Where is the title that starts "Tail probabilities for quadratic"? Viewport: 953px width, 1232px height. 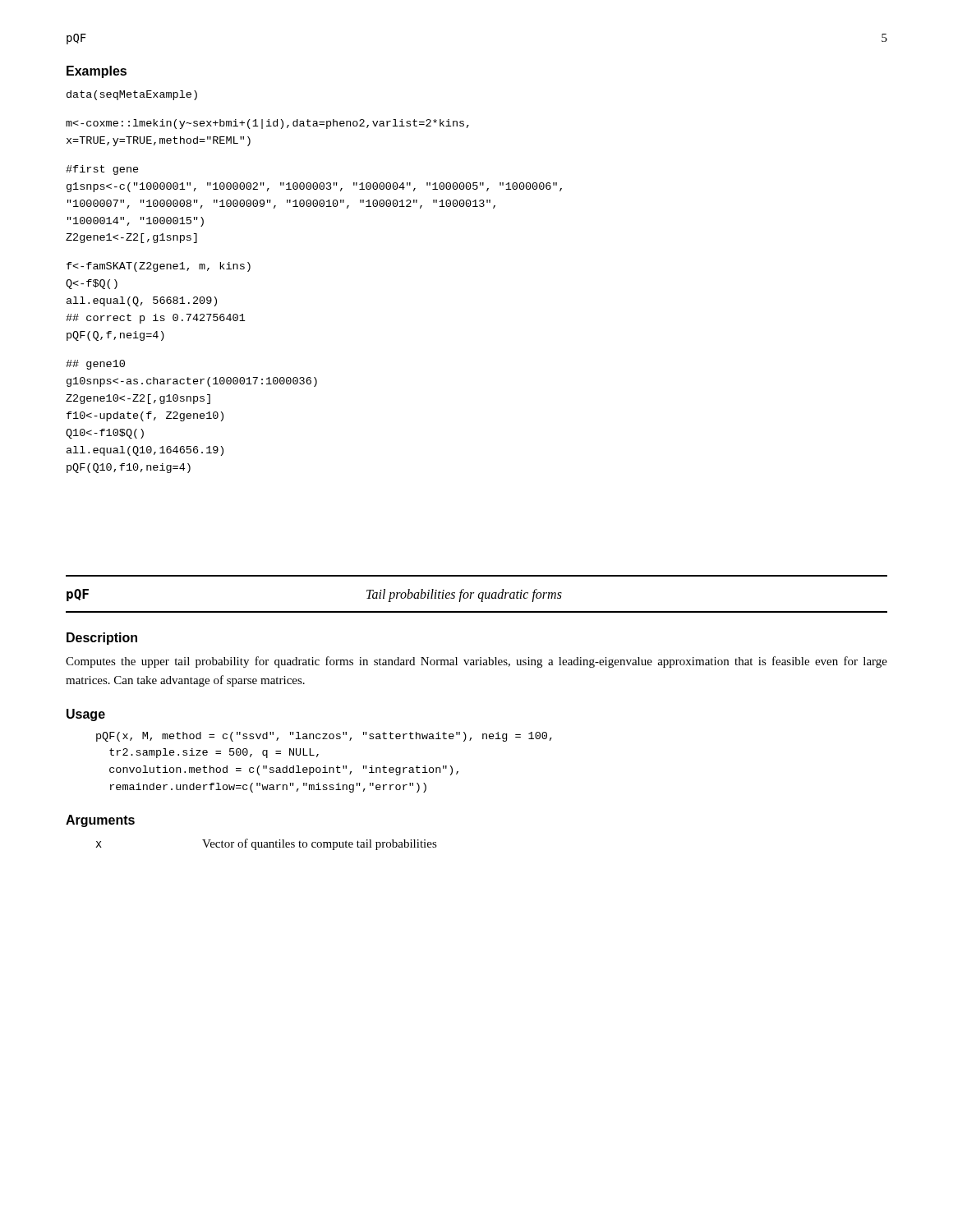coord(464,594)
